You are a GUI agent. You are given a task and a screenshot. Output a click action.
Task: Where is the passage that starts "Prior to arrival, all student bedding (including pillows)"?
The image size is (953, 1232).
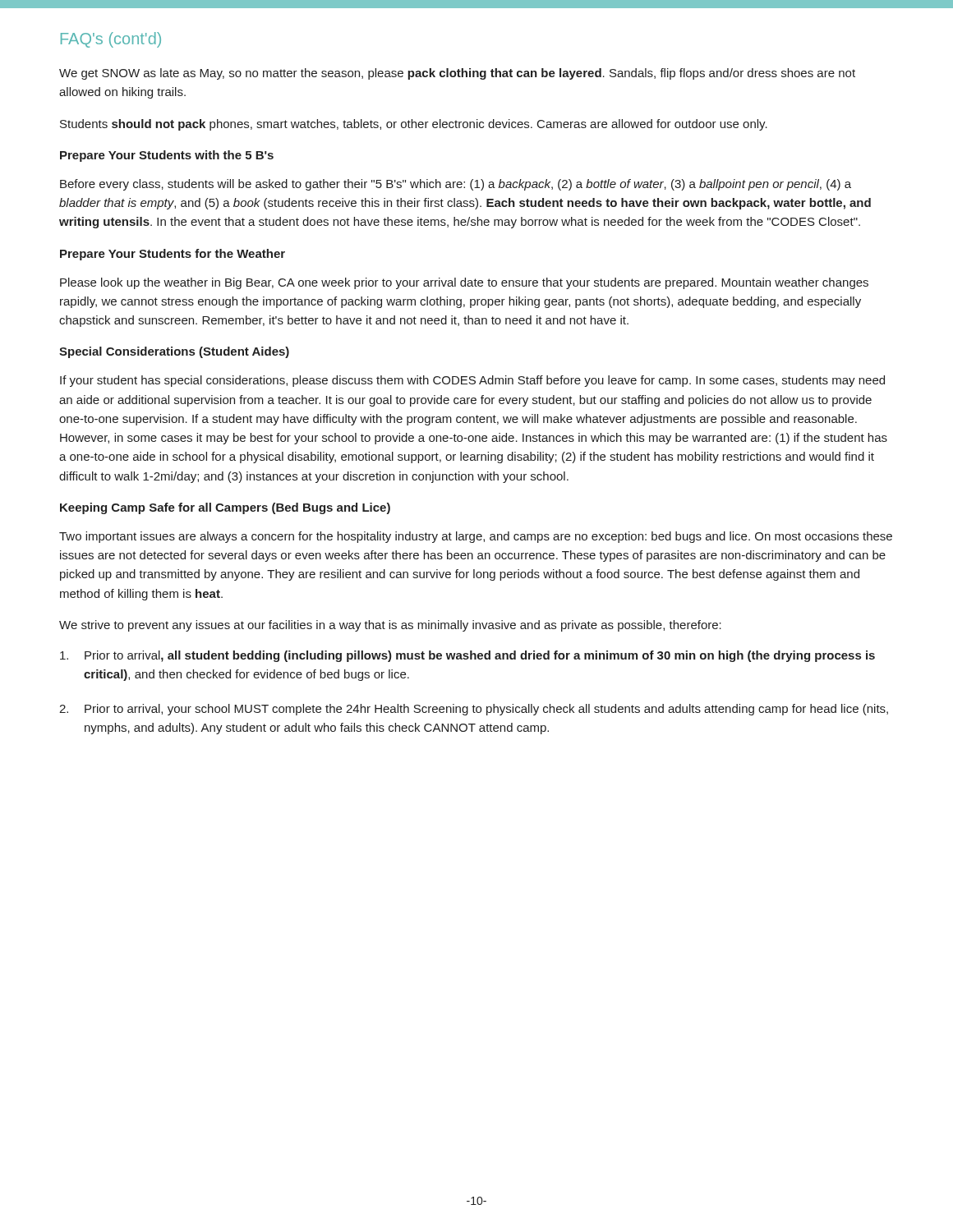point(476,665)
